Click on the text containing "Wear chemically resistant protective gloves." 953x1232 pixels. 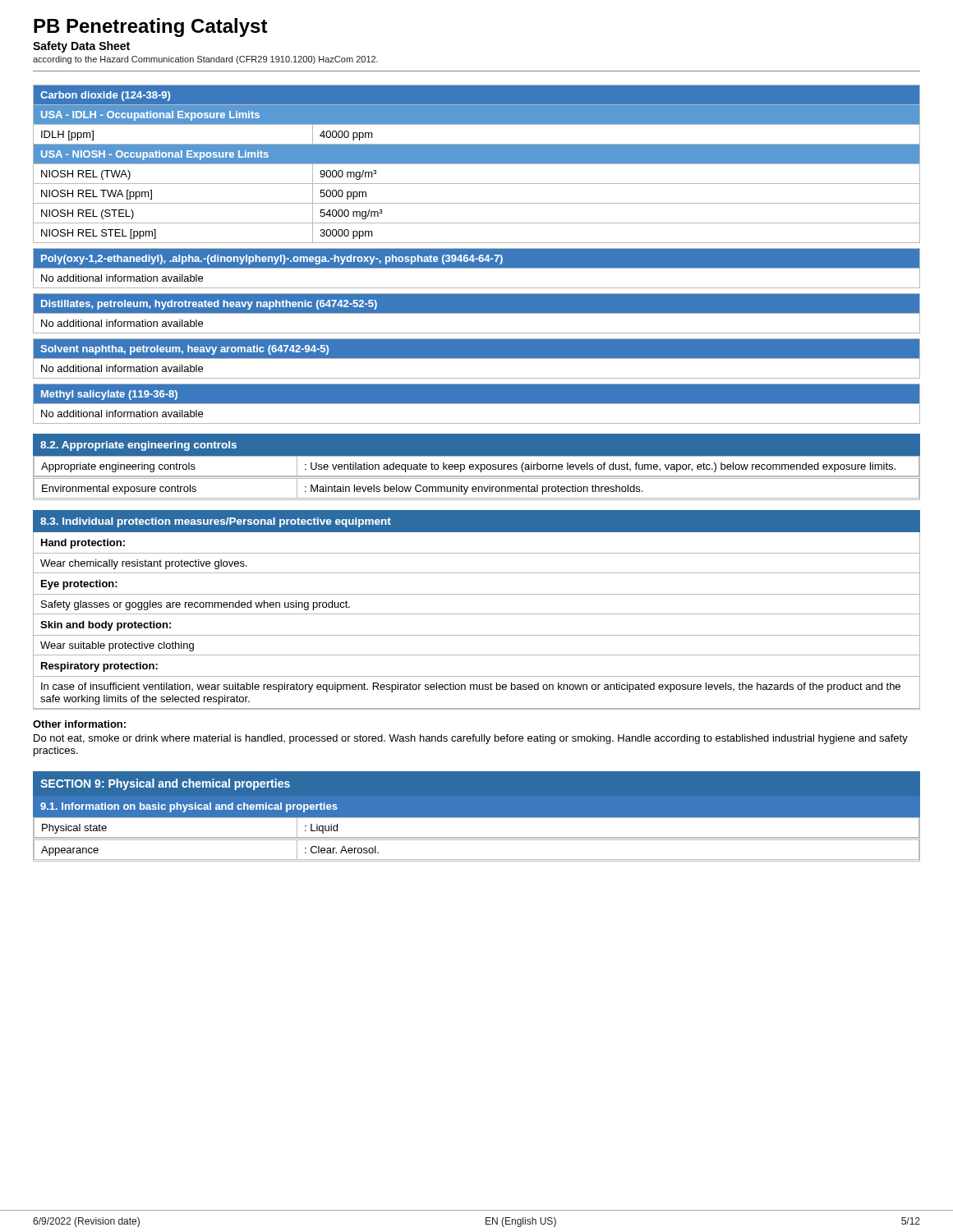[144, 563]
